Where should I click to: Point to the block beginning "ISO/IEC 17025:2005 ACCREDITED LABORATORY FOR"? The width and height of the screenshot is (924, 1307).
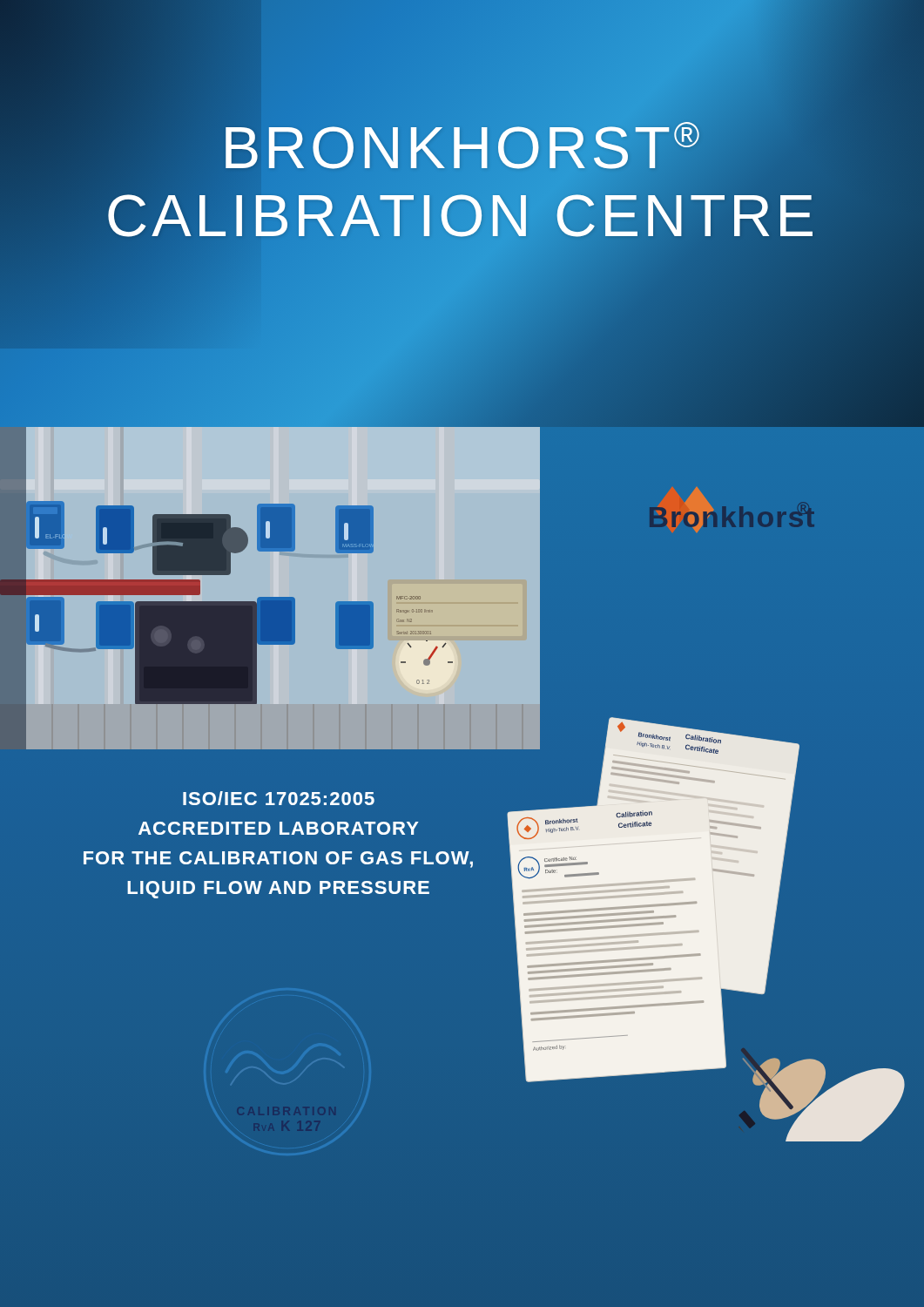(x=279, y=844)
